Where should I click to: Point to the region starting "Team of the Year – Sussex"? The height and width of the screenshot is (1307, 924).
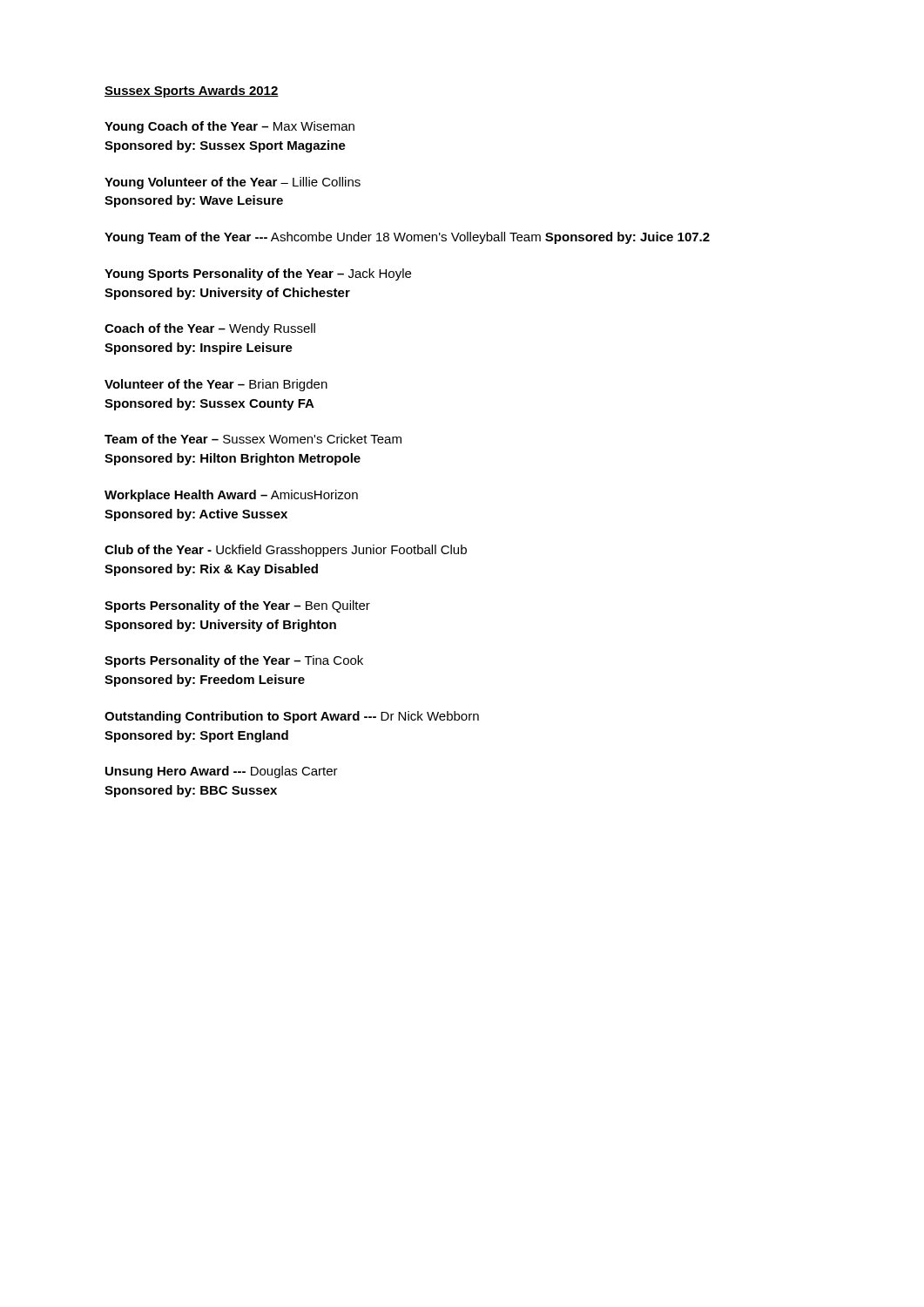(253, 439)
